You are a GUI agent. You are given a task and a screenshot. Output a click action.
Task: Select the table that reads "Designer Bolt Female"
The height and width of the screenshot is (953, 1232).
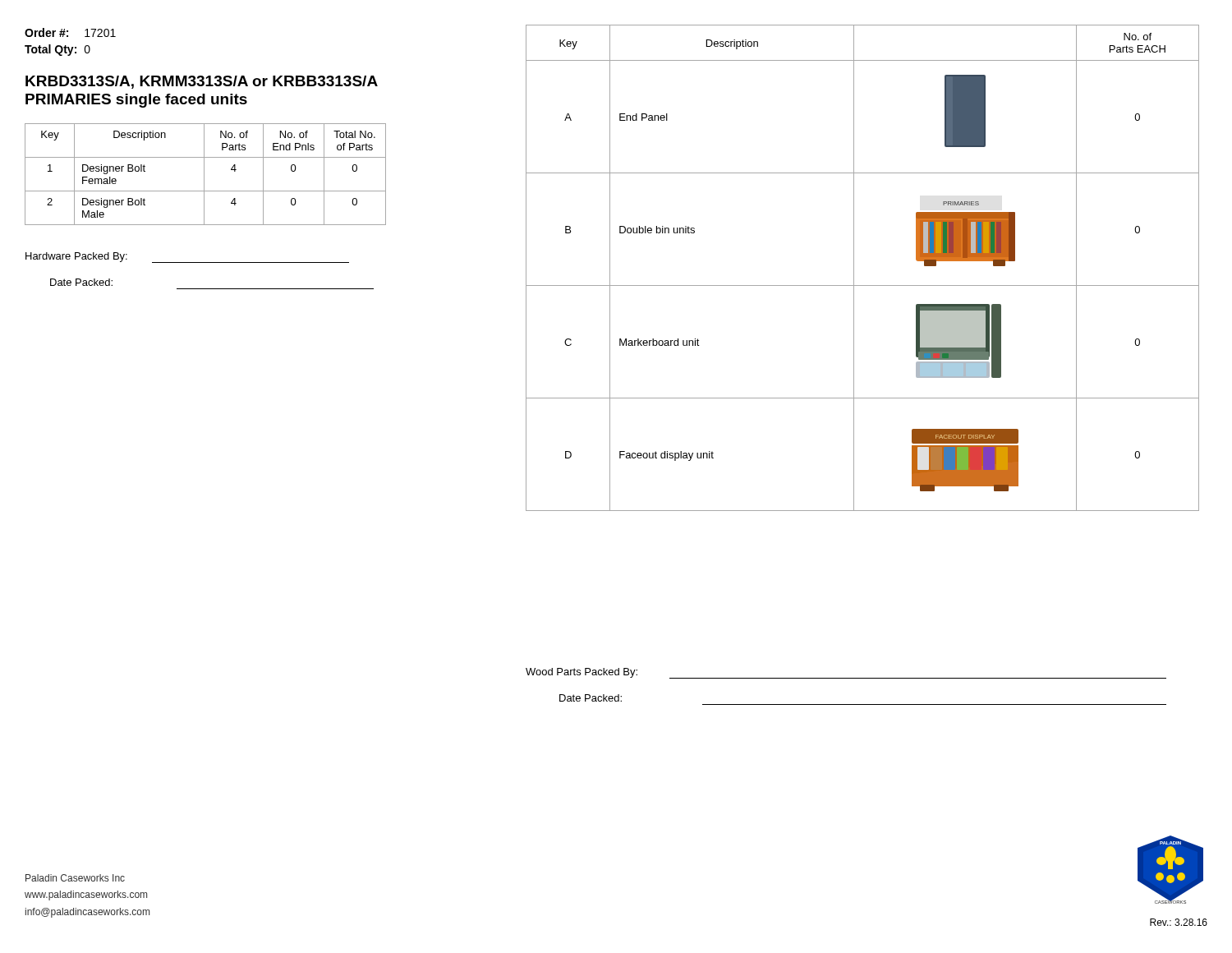pyautogui.click(x=263, y=174)
